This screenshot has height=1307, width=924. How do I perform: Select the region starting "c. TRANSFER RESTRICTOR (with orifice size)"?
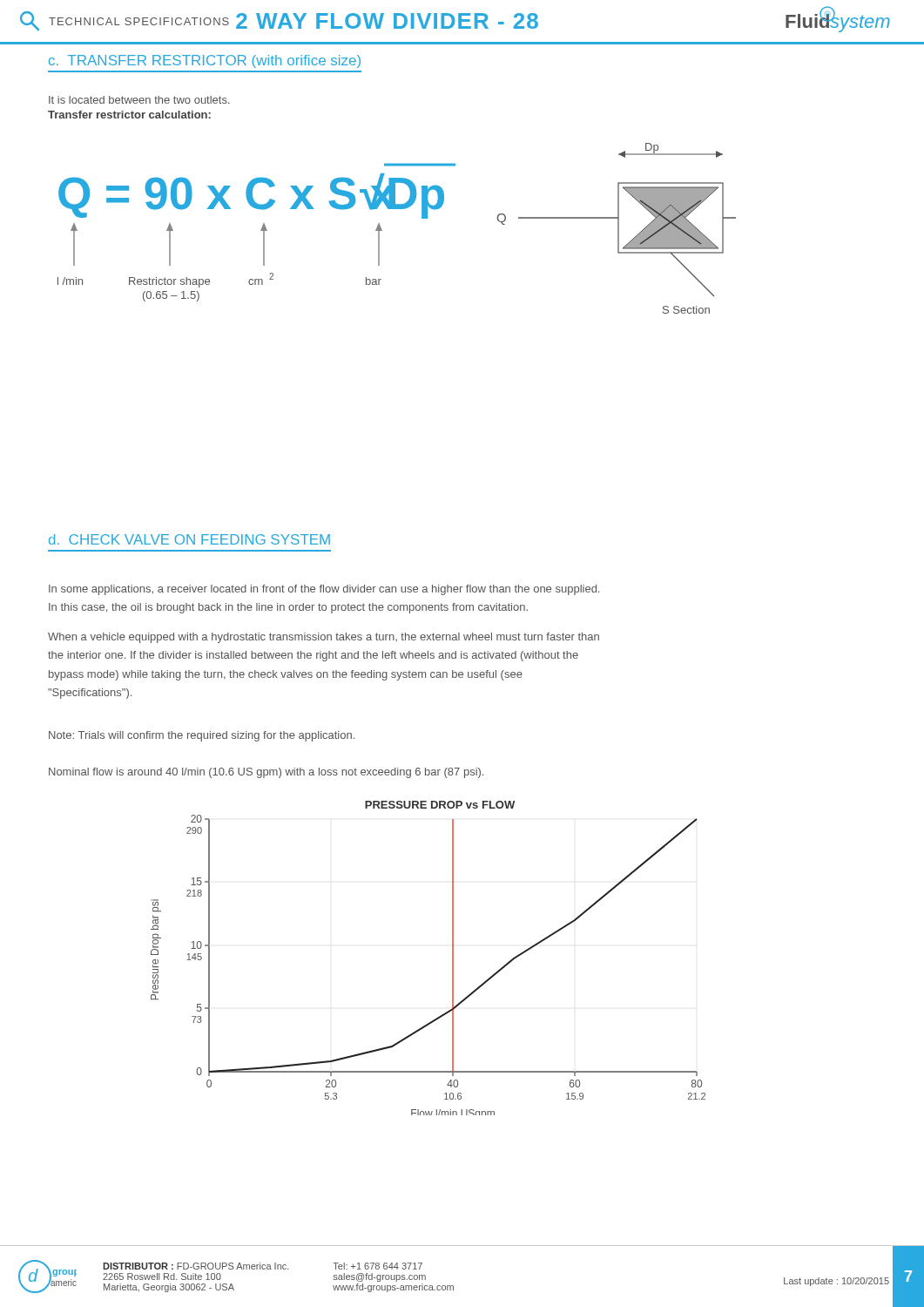[205, 61]
